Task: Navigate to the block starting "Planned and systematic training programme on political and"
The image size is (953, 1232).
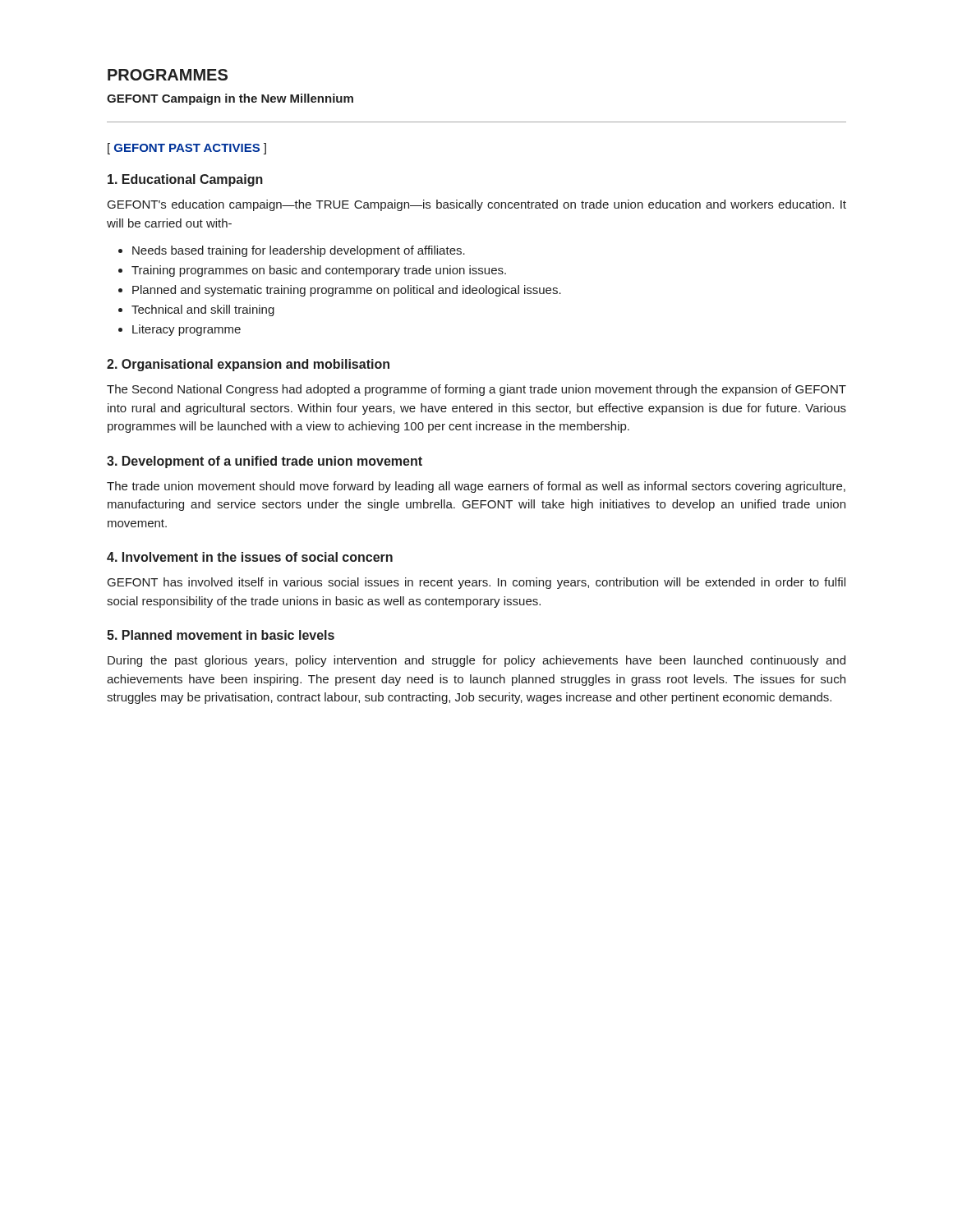Action: click(347, 290)
